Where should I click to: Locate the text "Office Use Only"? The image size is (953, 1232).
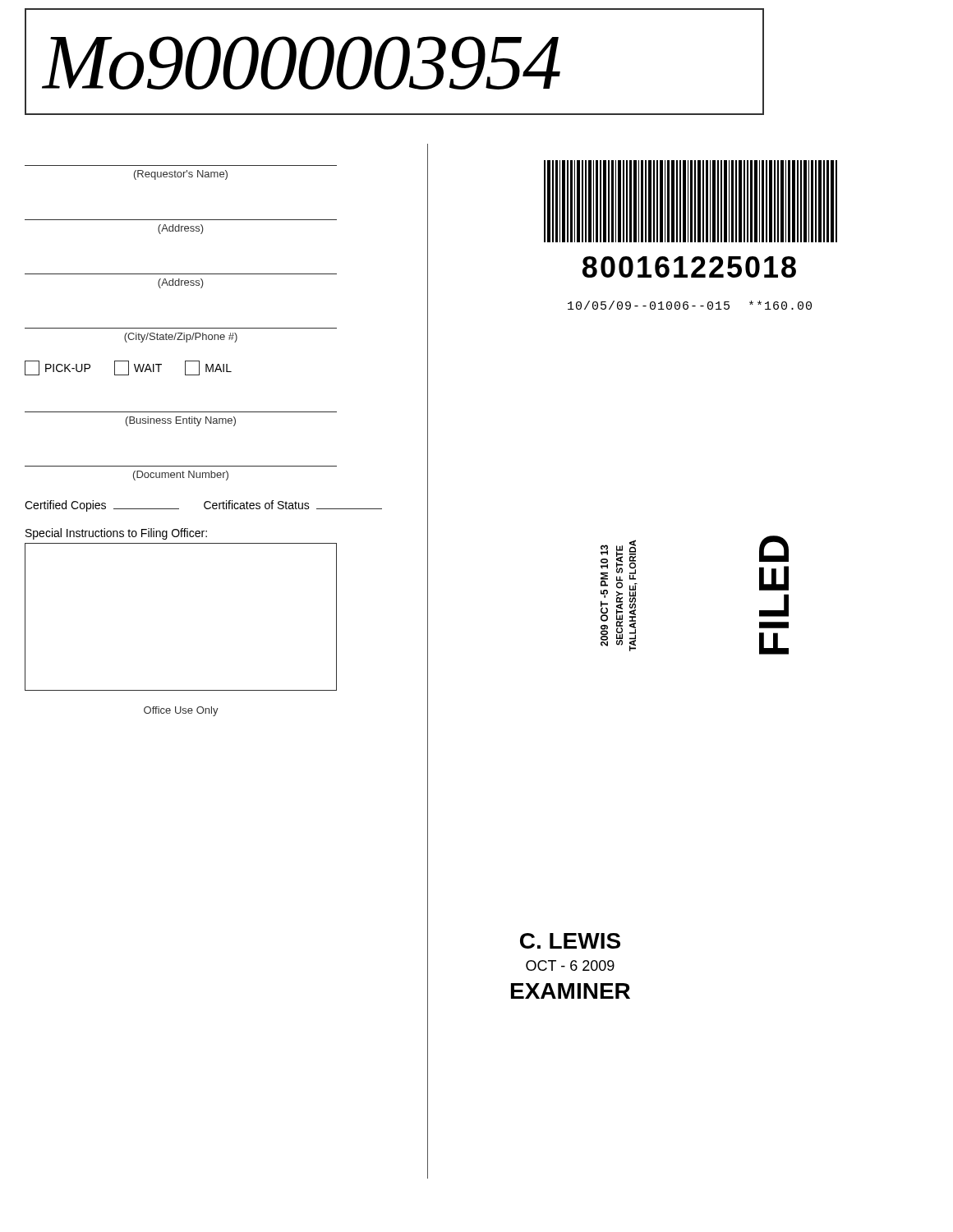pyautogui.click(x=181, y=710)
